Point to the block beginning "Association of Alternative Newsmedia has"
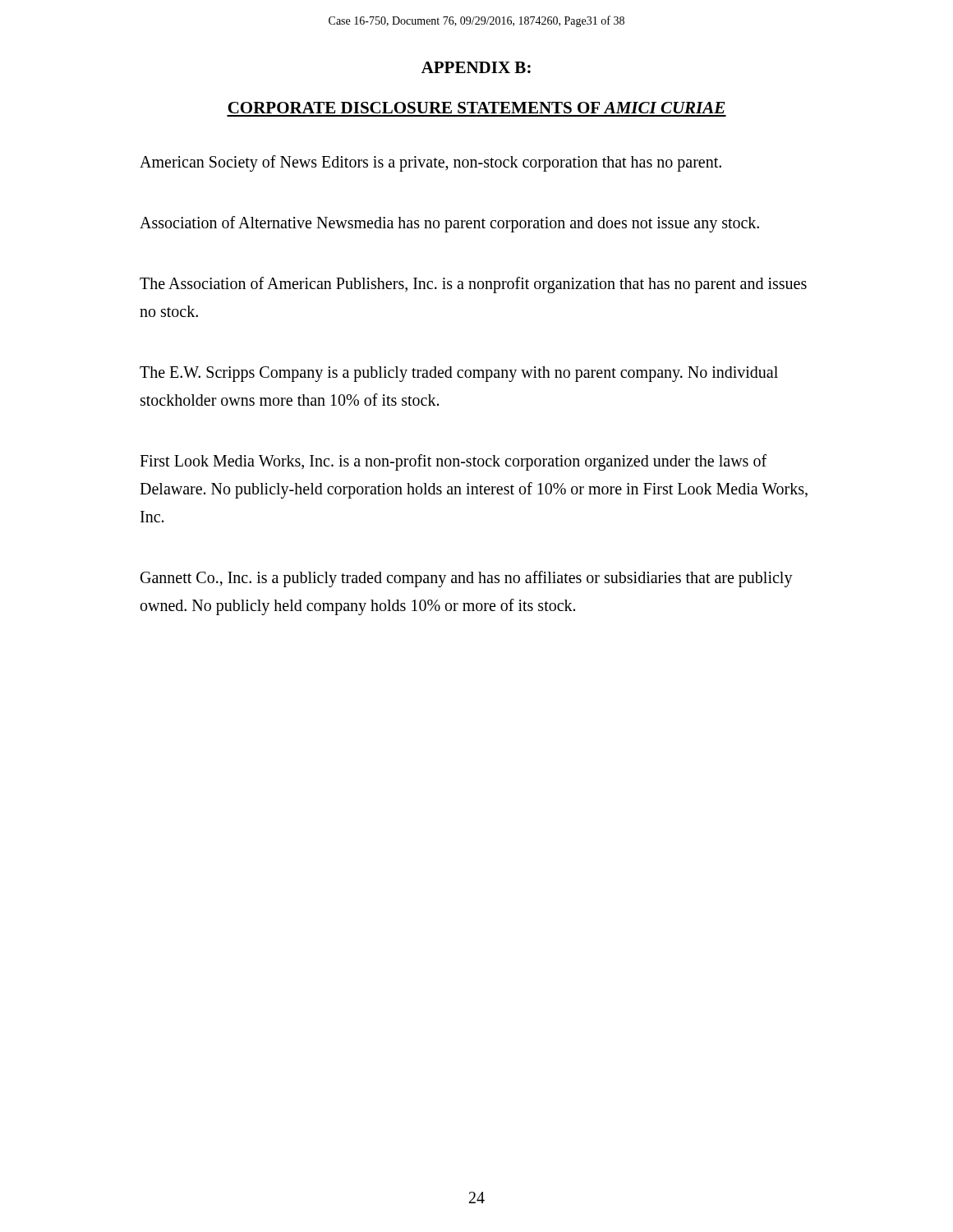Image resolution: width=953 pixels, height=1232 pixels. [x=450, y=223]
